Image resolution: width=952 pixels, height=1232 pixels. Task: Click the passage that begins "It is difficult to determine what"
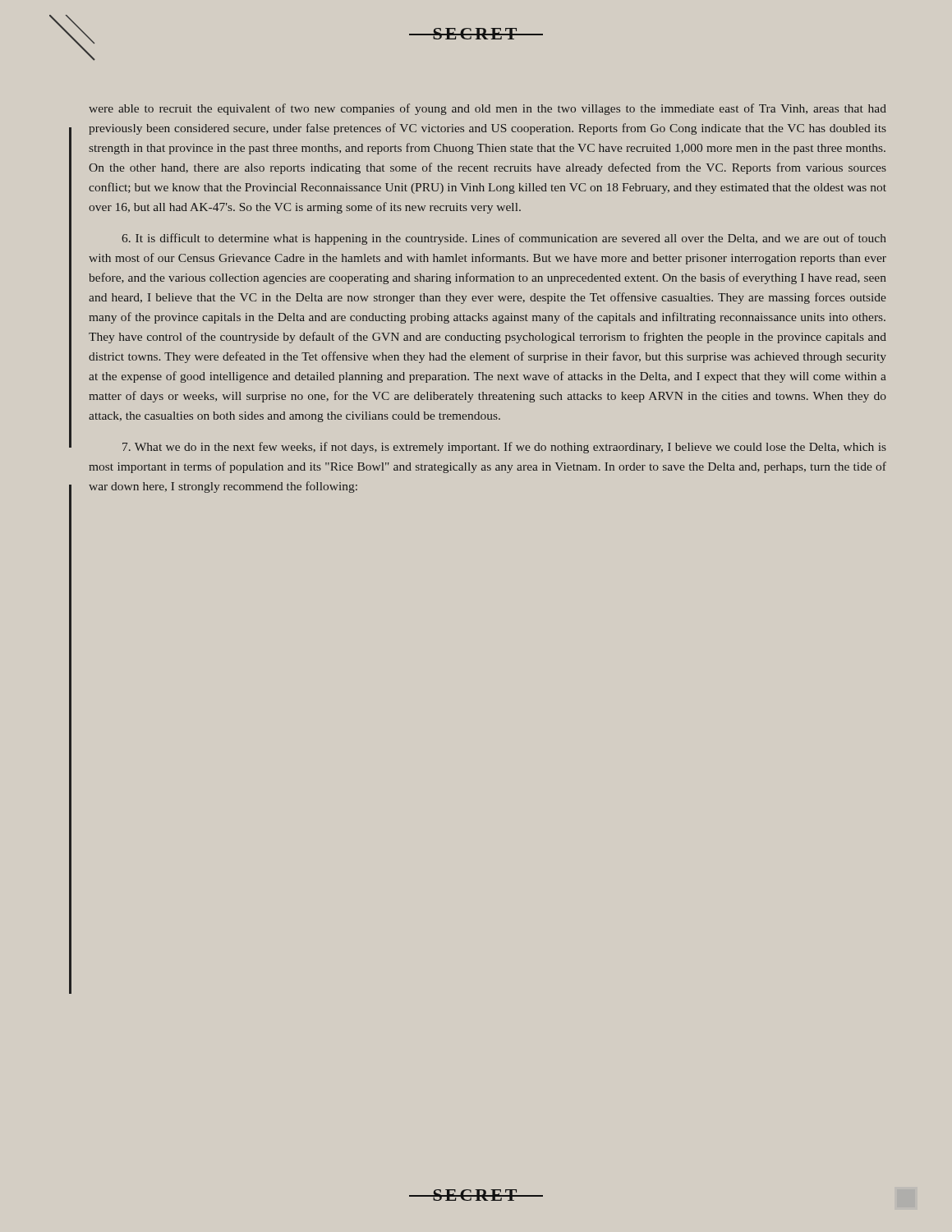[x=488, y=327]
